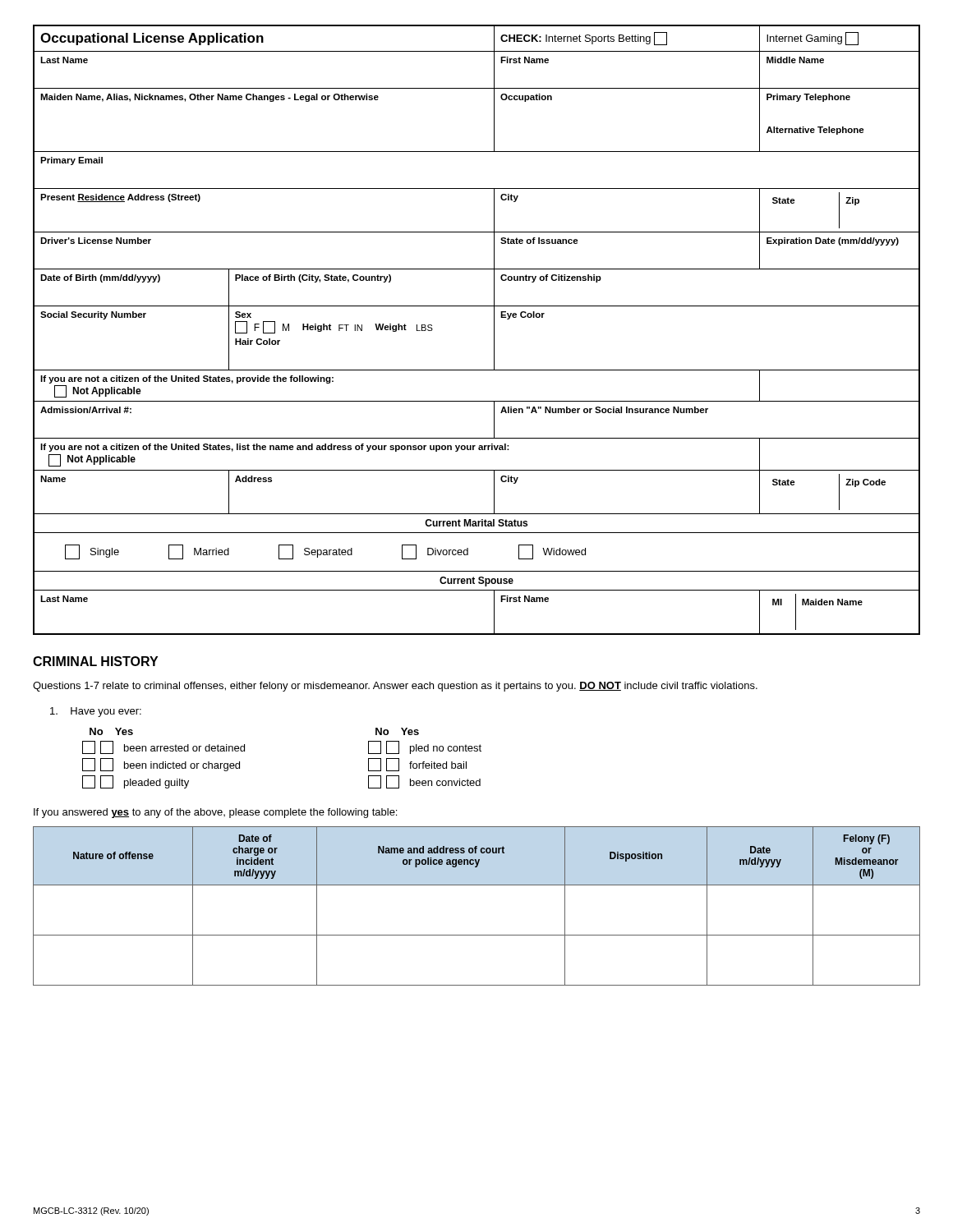The width and height of the screenshot is (953, 1232).
Task: Locate the section header that reads "CRIMINAL HISTORY"
Action: pos(96,662)
